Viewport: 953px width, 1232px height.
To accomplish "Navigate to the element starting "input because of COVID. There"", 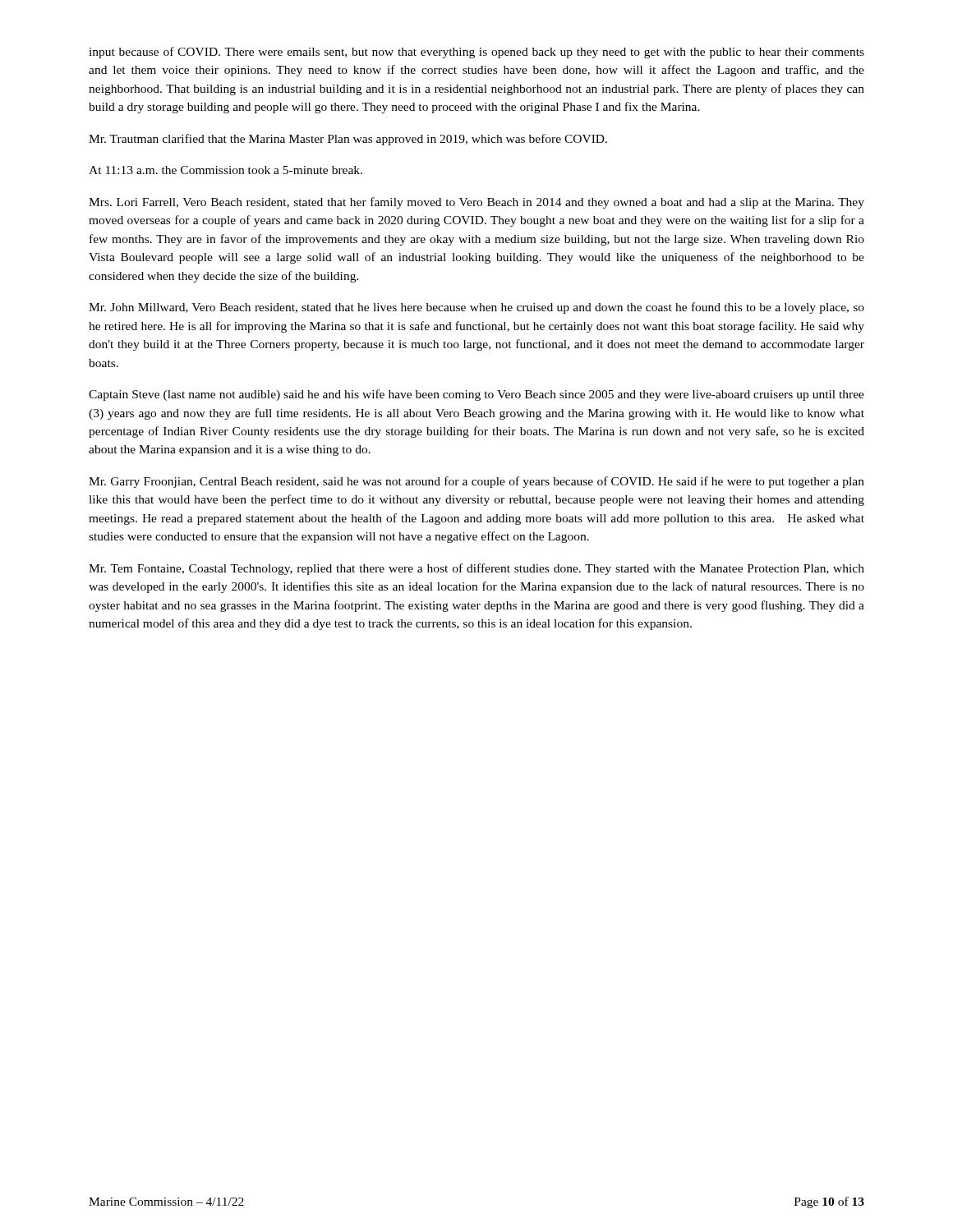I will [476, 79].
